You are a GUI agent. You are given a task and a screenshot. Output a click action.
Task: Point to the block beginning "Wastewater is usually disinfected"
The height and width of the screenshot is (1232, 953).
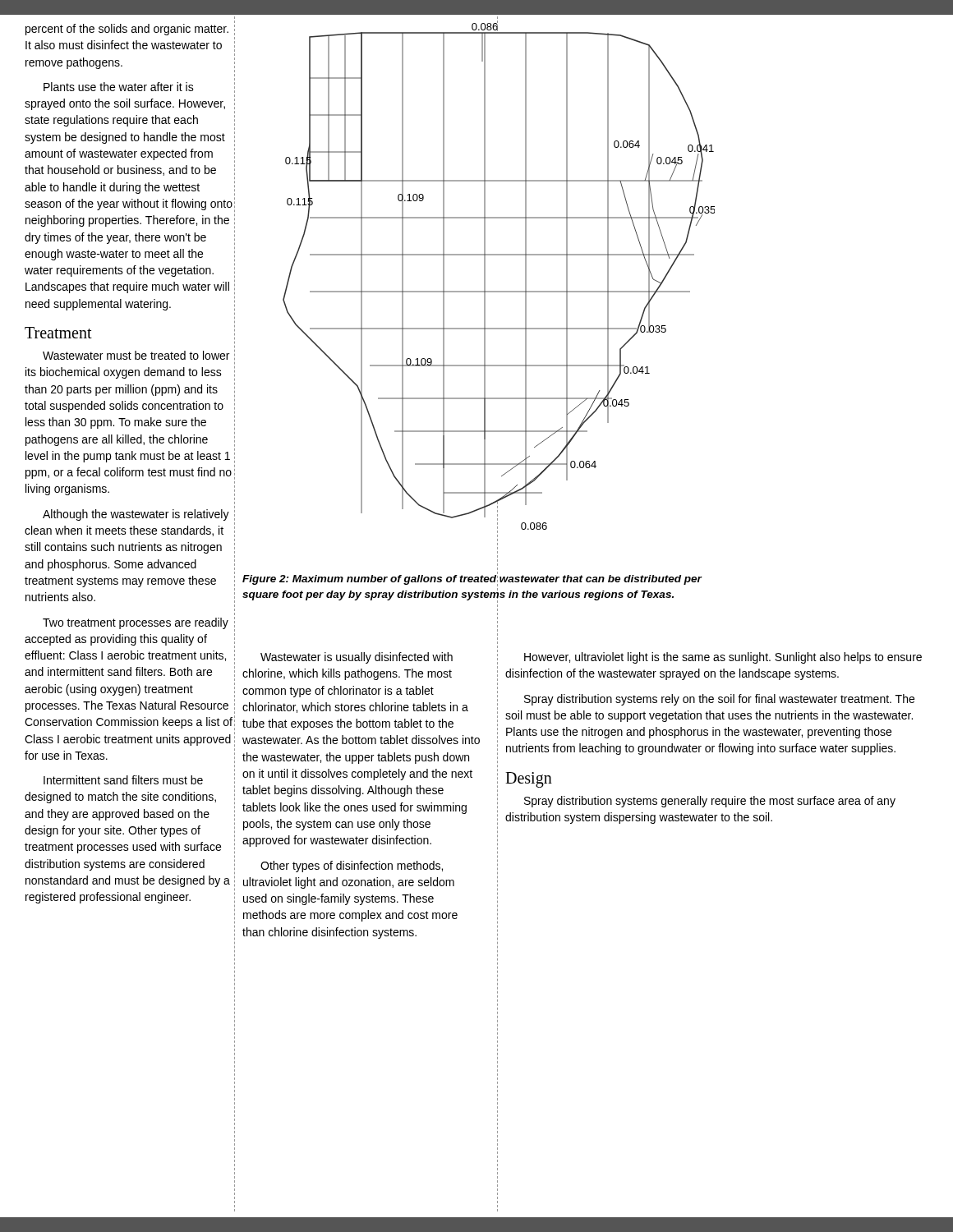361,749
